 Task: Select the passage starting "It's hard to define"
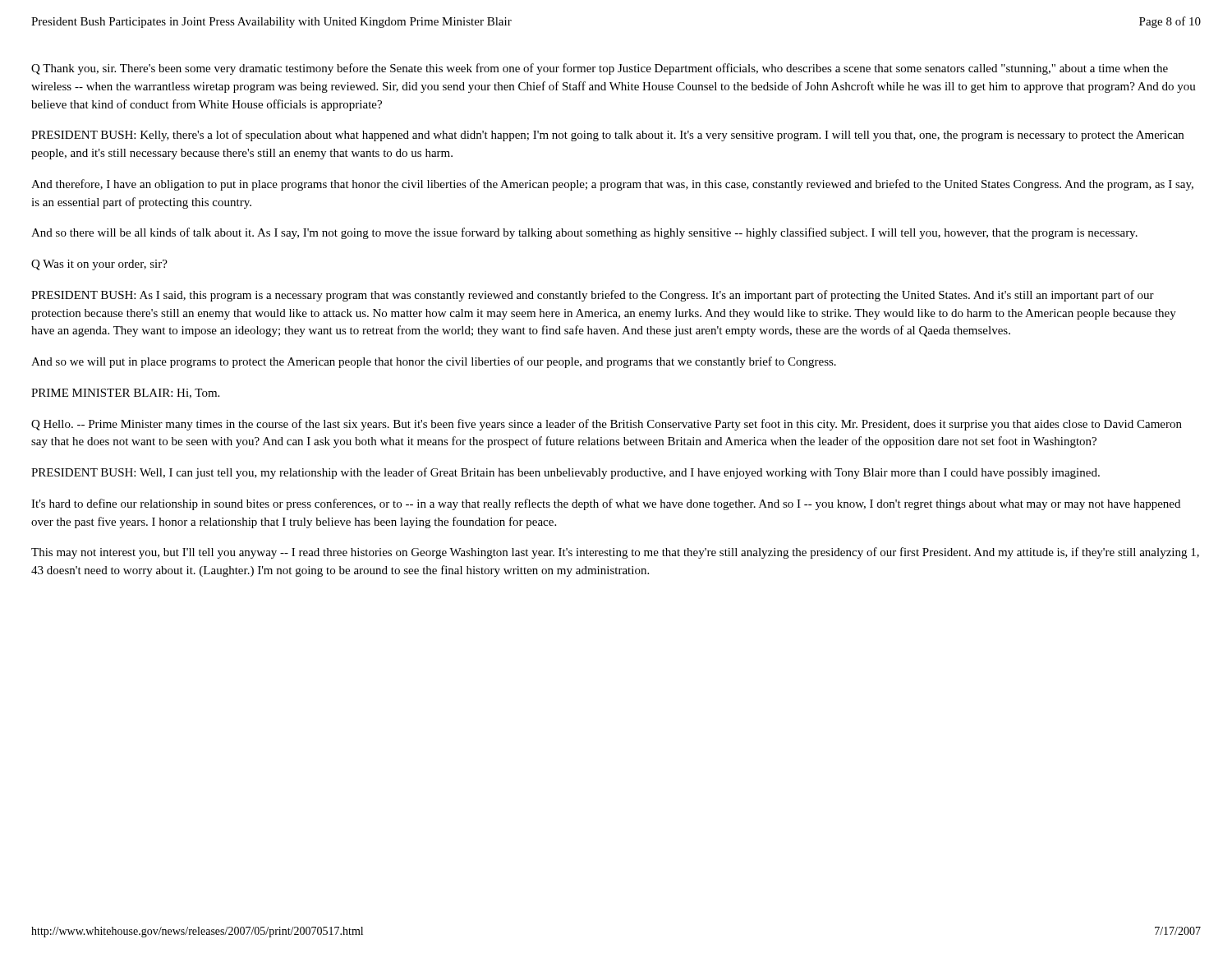[x=606, y=512]
